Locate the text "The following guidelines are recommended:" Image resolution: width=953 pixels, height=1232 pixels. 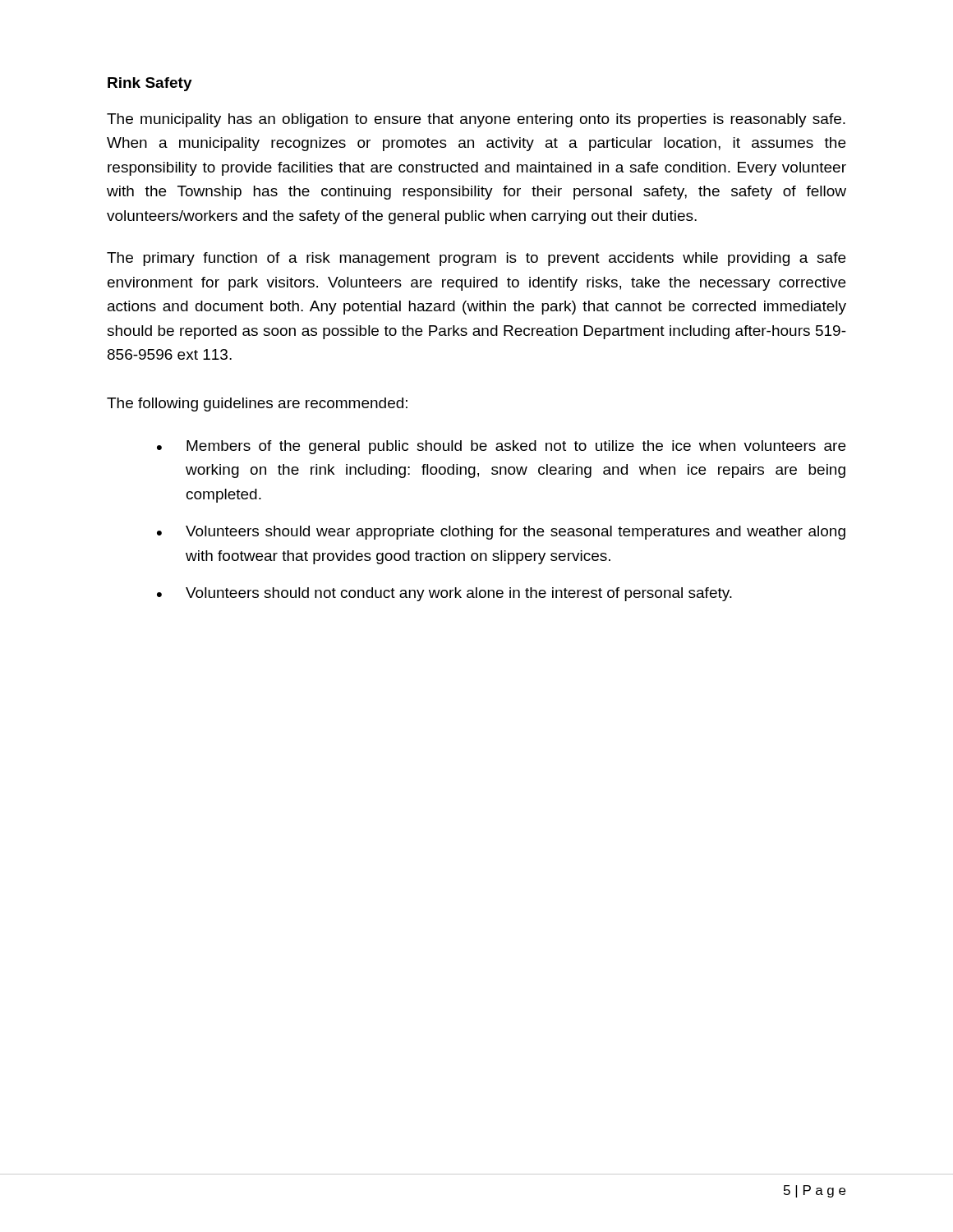[x=258, y=403]
